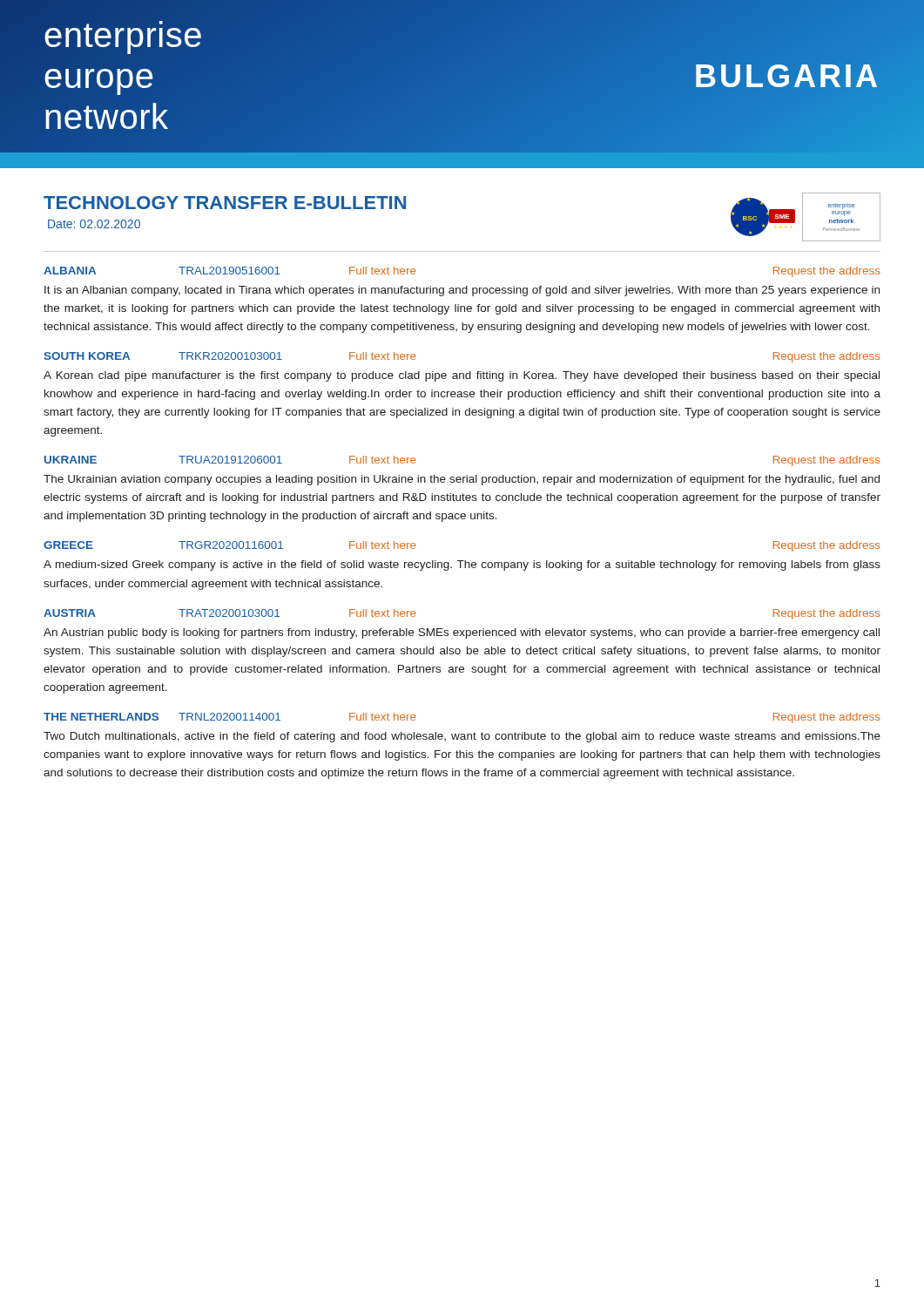Image resolution: width=924 pixels, height=1307 pixels.
Task: Locate the text block starting "ALBANIA TRAL20190516001 Full text here"
Action: pyautogui.click(x=462, y=300)
